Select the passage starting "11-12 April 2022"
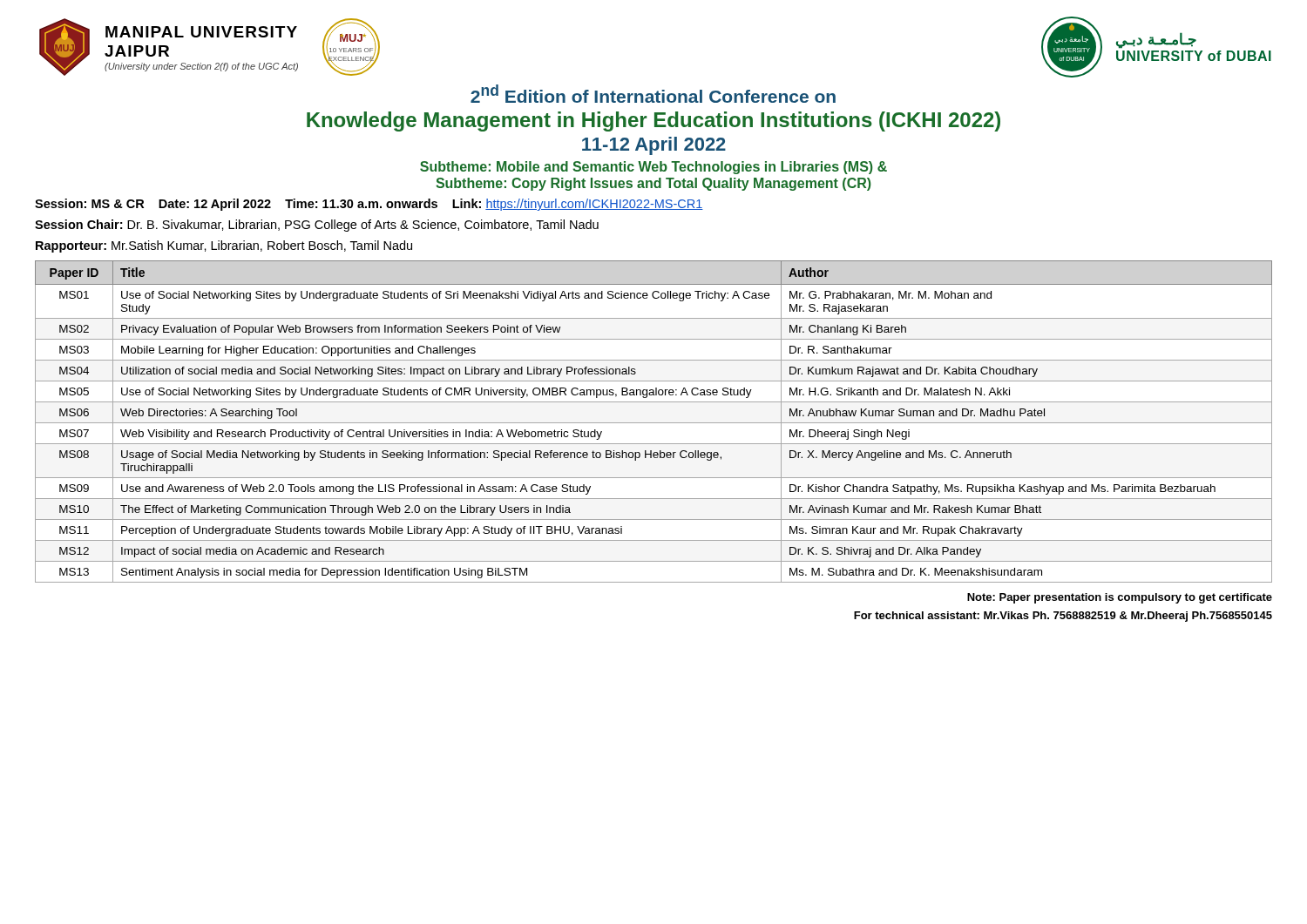Viewport: 1307px width, 924px height. (654, 144)
